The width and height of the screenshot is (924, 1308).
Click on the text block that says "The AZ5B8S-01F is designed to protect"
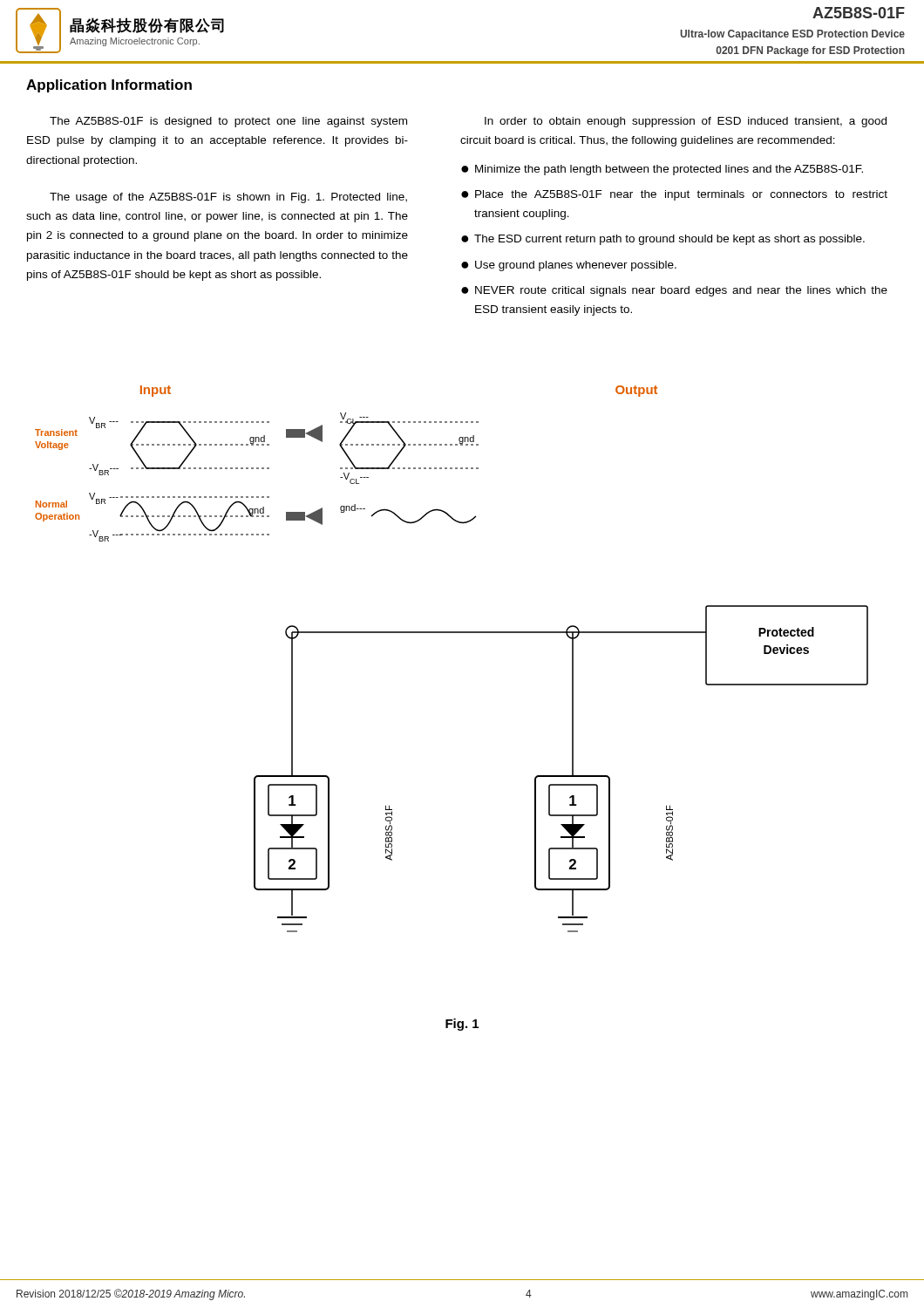tap(217, 198)
